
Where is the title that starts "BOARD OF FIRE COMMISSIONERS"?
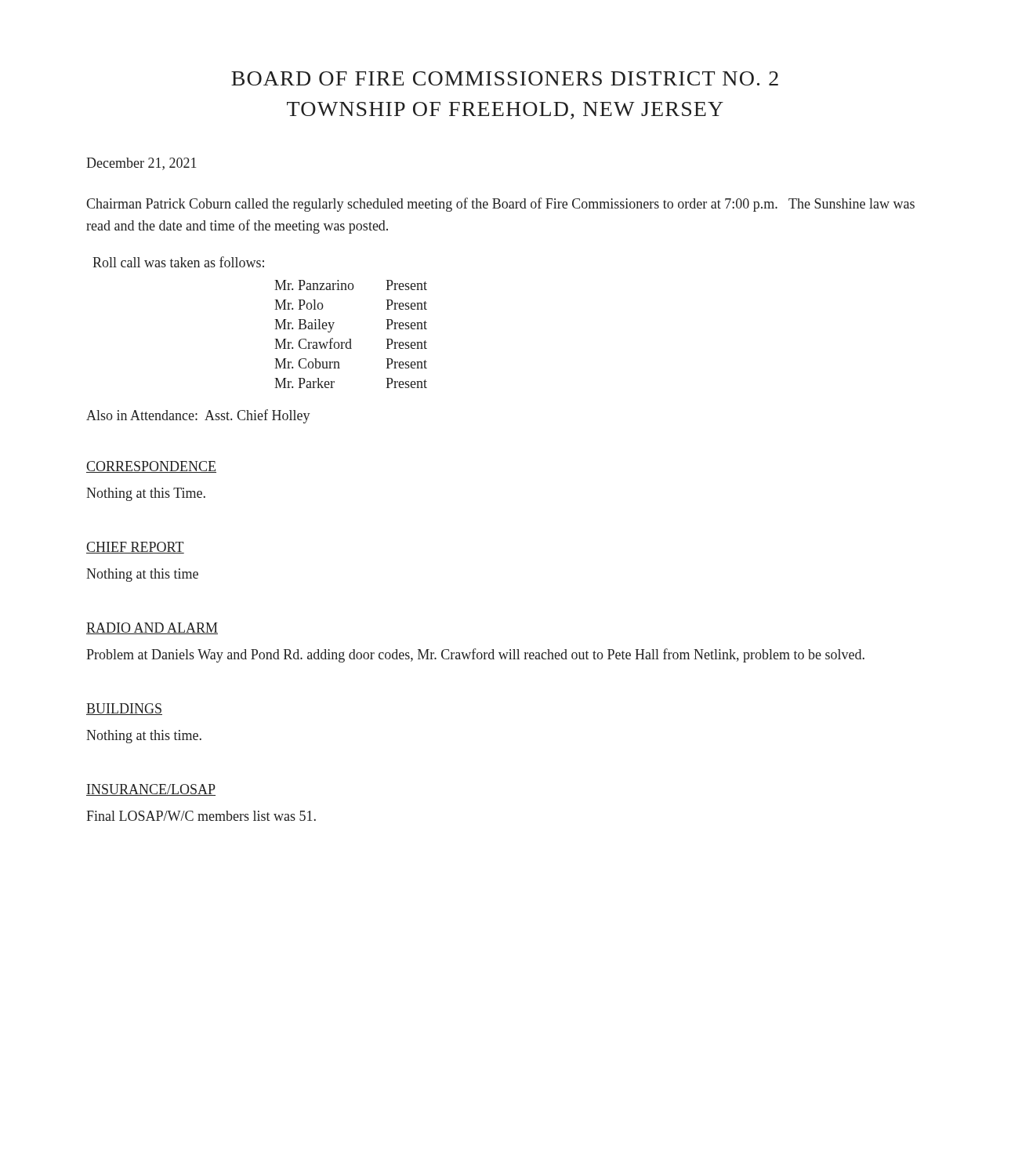(505, 93)
